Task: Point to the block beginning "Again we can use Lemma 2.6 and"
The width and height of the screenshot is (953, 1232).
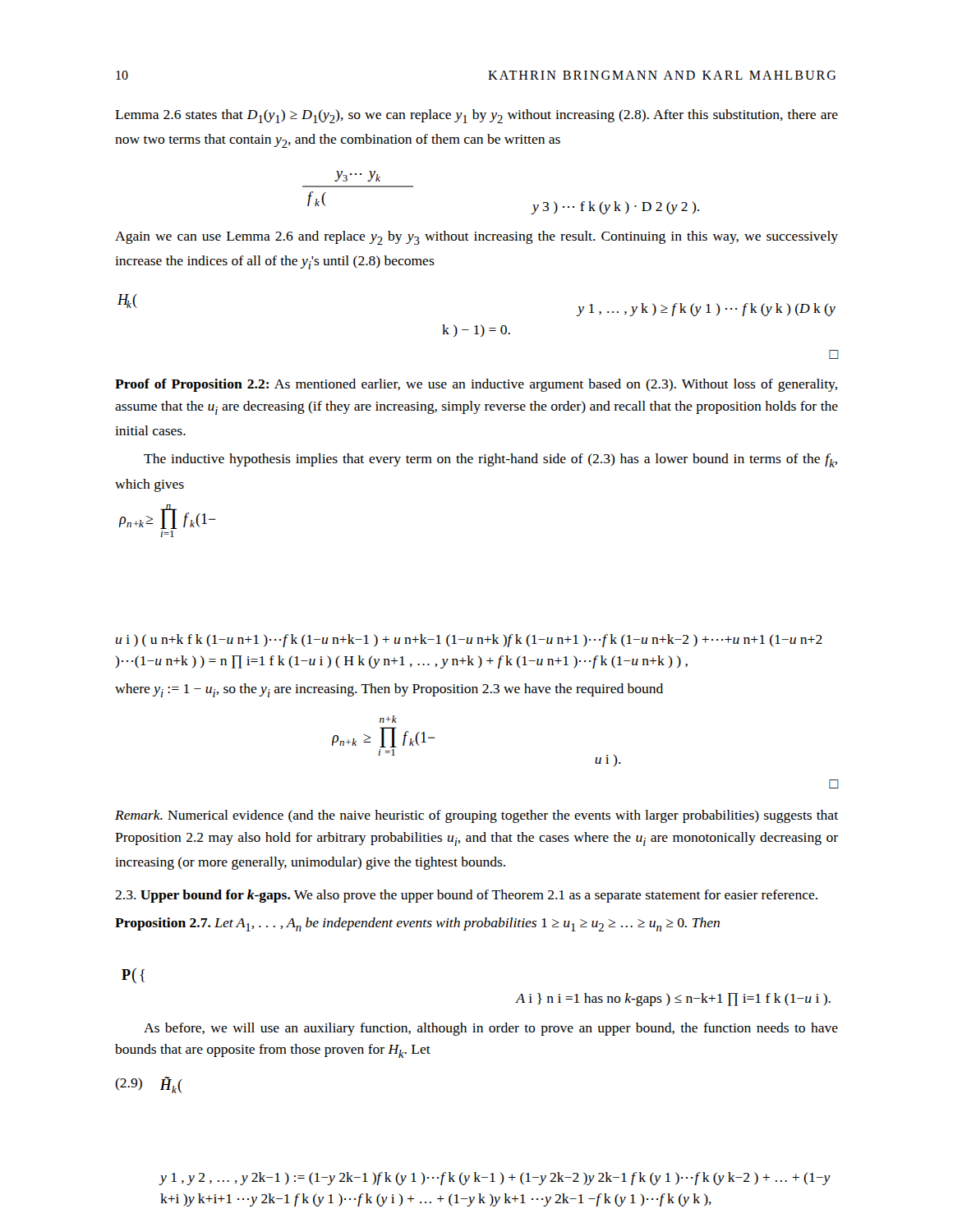Action: coord(476,250)
